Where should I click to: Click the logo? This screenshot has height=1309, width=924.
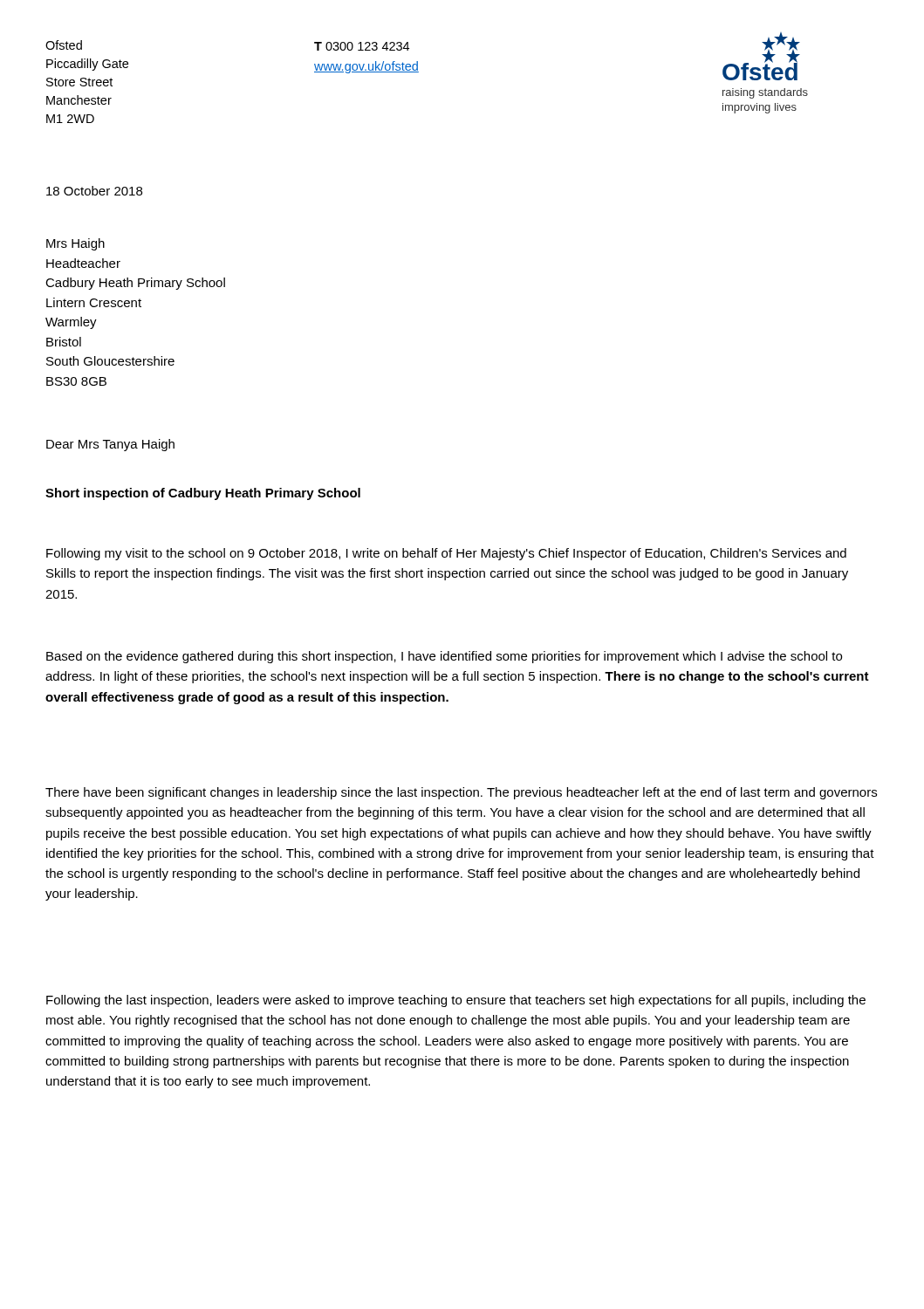coord(800,73)
